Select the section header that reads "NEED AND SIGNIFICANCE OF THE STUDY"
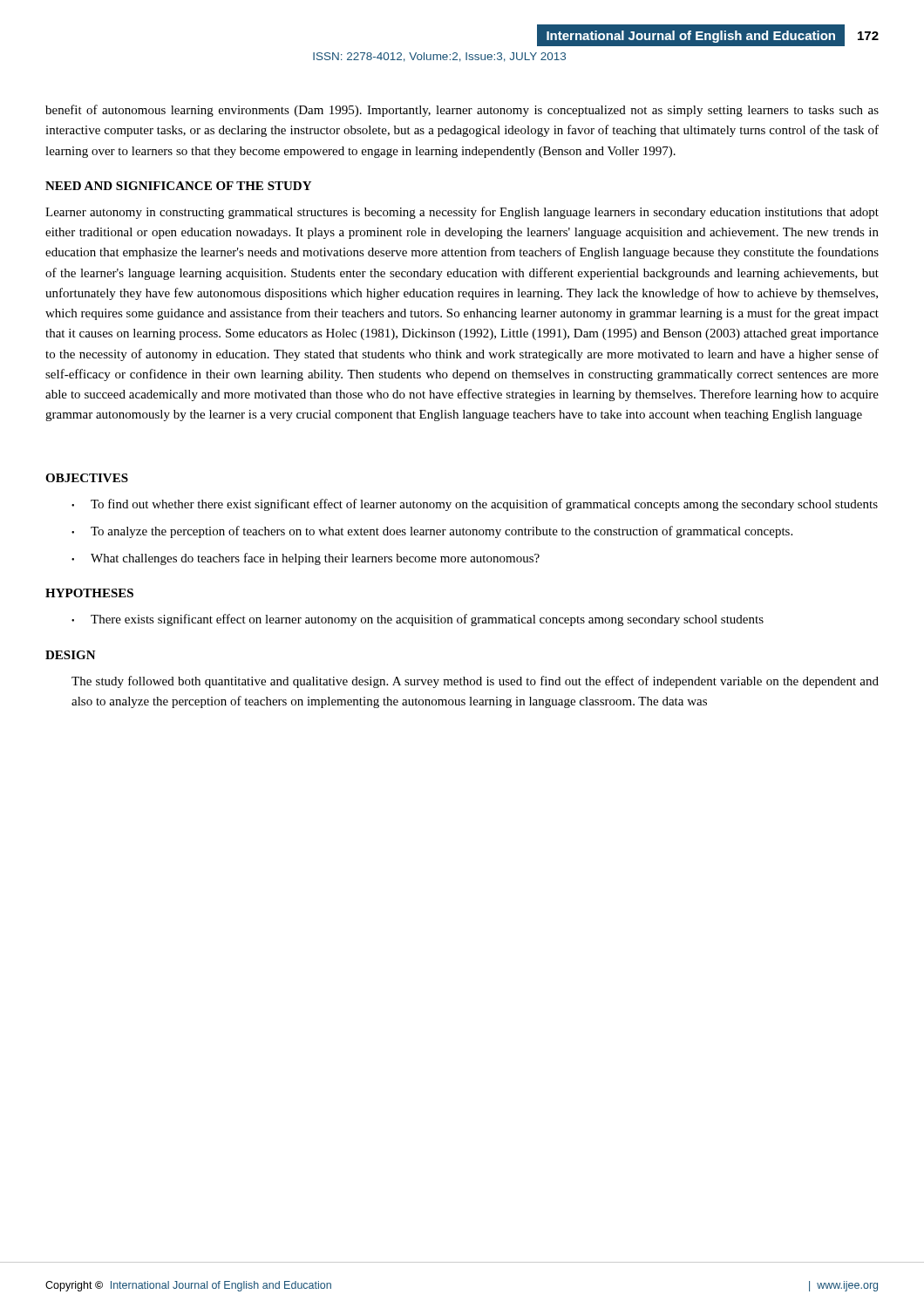 178,186
